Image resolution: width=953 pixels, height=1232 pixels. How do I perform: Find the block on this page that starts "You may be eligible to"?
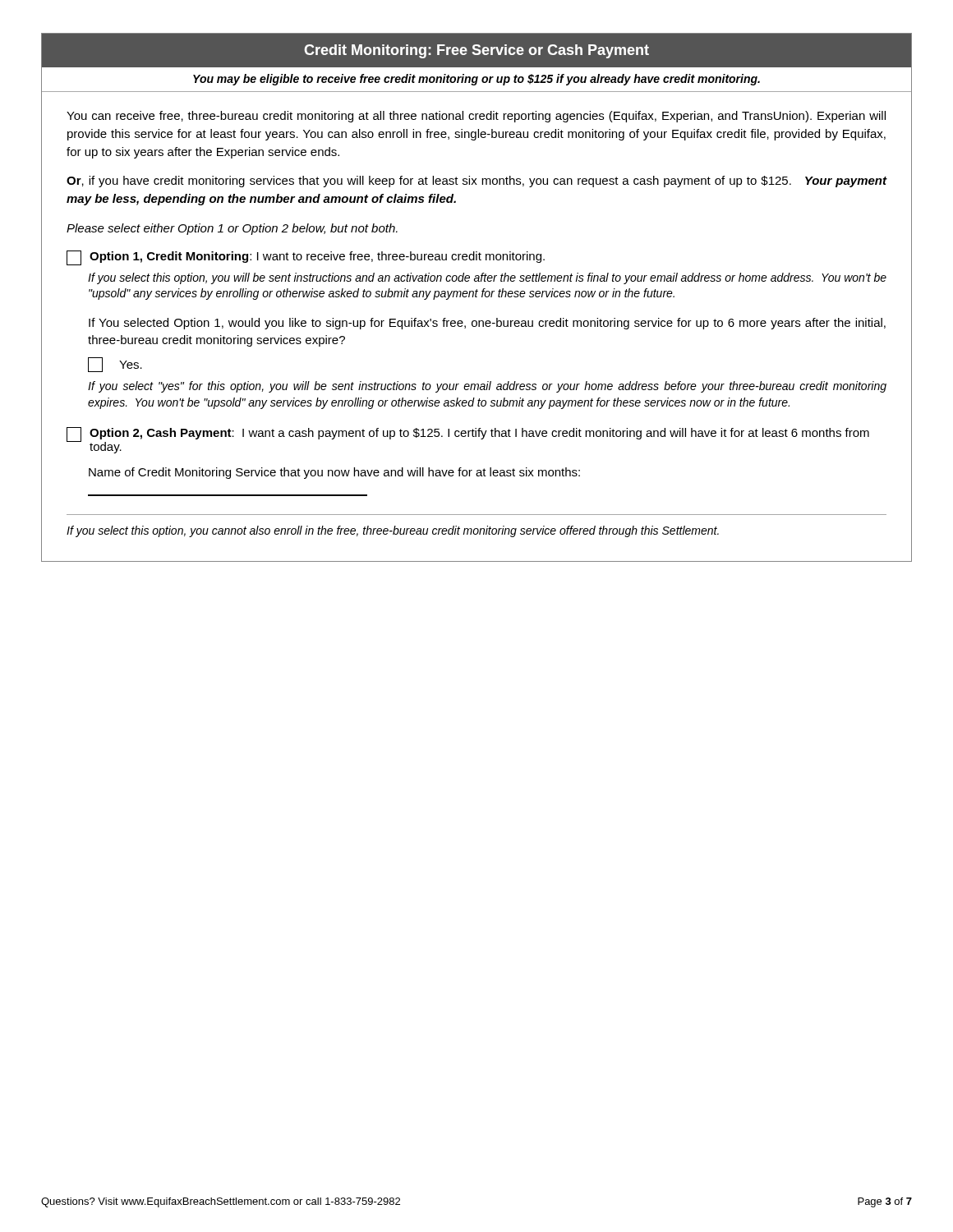click(476, 79)
